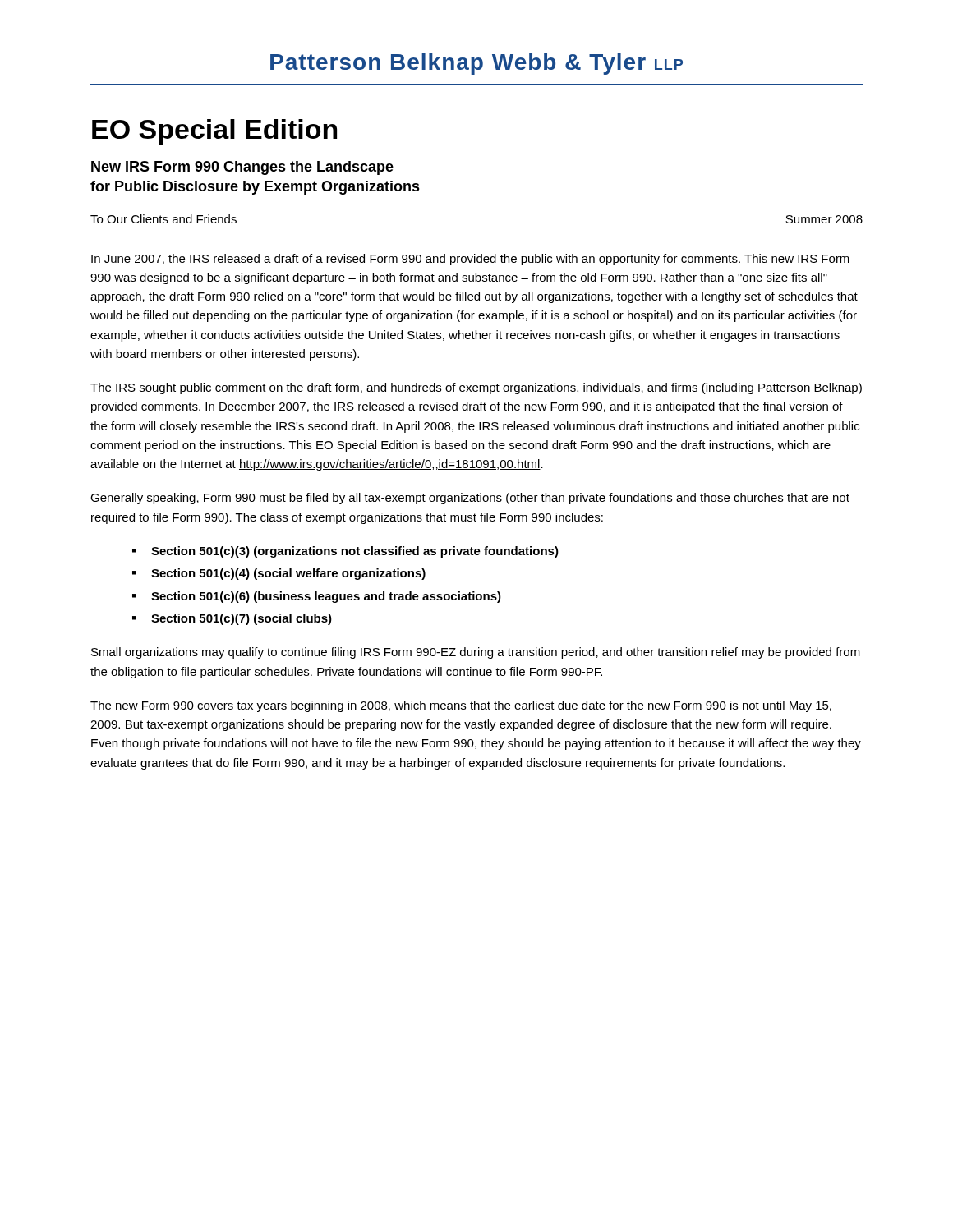Select the block starting "▪Section 501(c)(3) (organizations not classified"

click(345, 551)
